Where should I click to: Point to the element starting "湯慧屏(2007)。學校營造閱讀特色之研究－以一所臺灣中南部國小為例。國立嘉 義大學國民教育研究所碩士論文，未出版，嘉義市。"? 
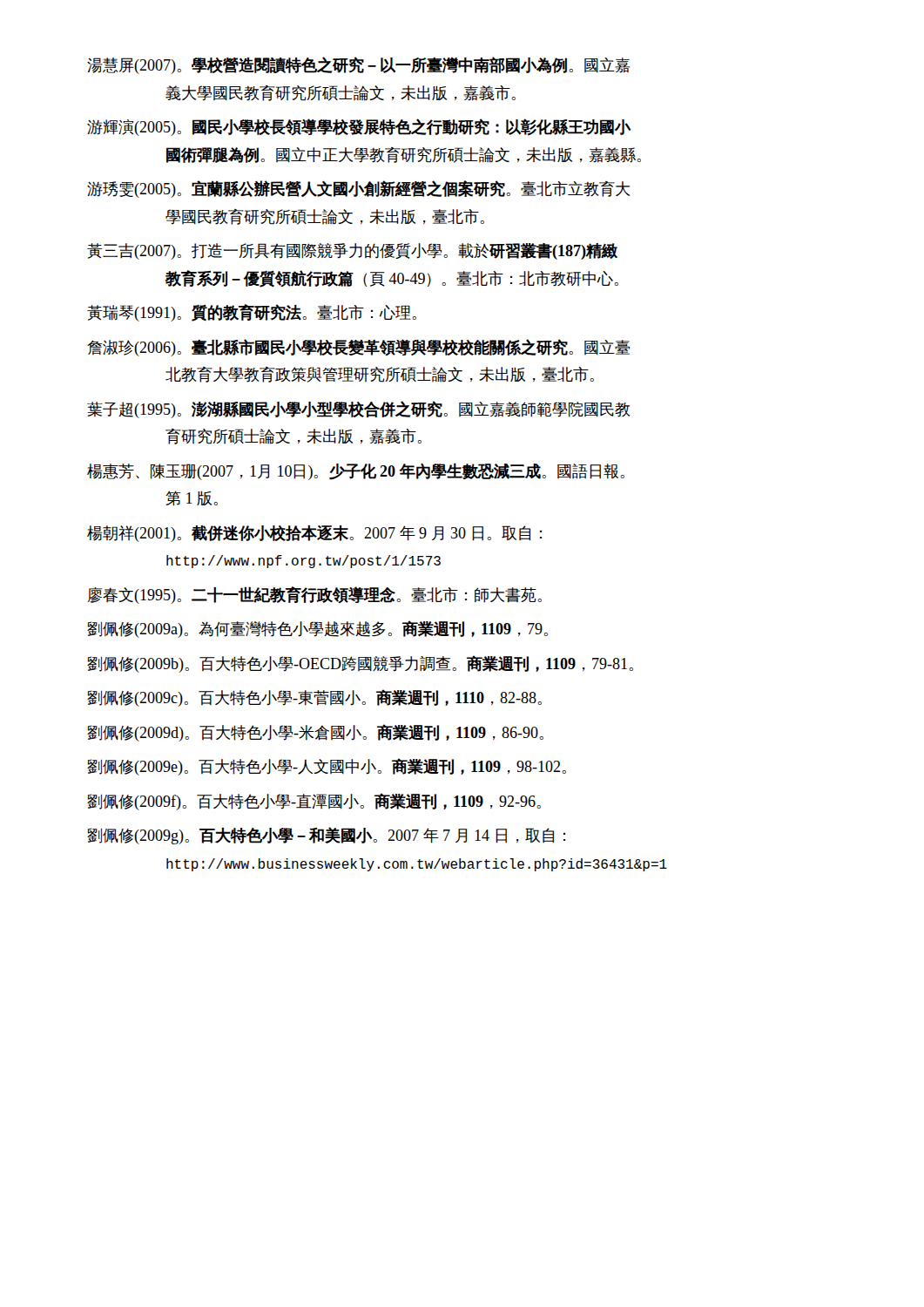click(359, 82)
